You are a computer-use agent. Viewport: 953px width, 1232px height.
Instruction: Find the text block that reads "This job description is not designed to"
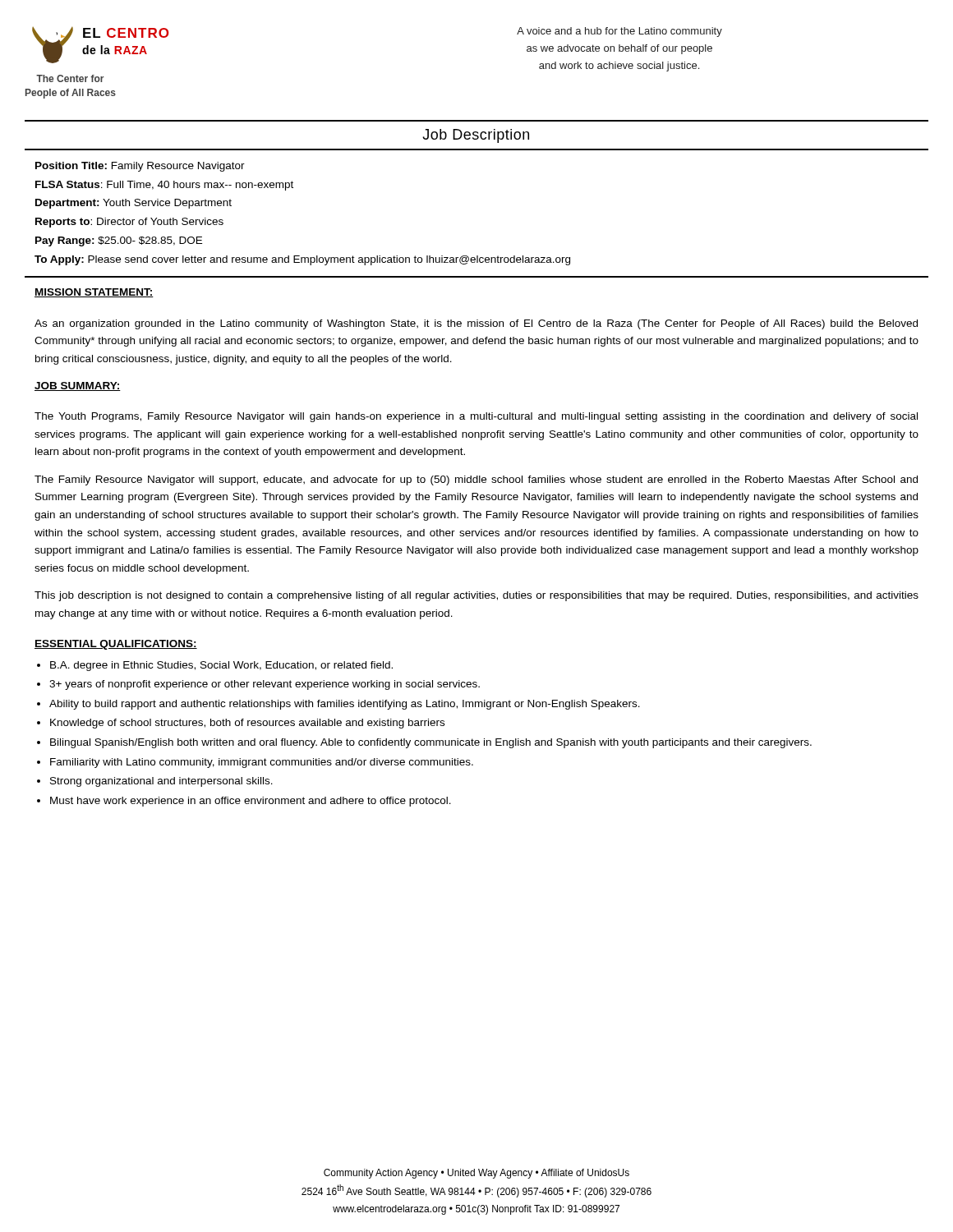click(476, 604)
